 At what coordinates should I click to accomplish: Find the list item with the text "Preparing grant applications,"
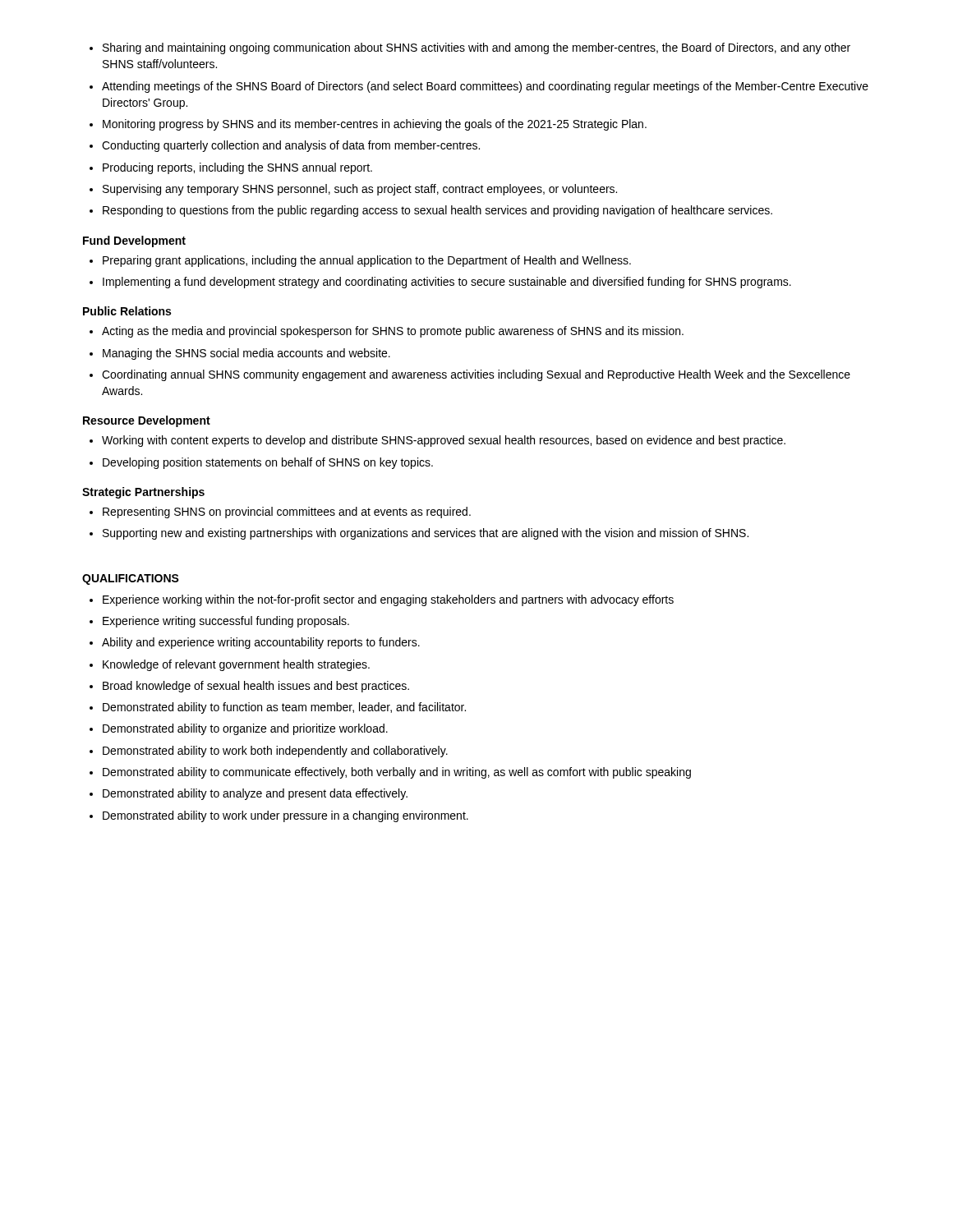point(486,260)
